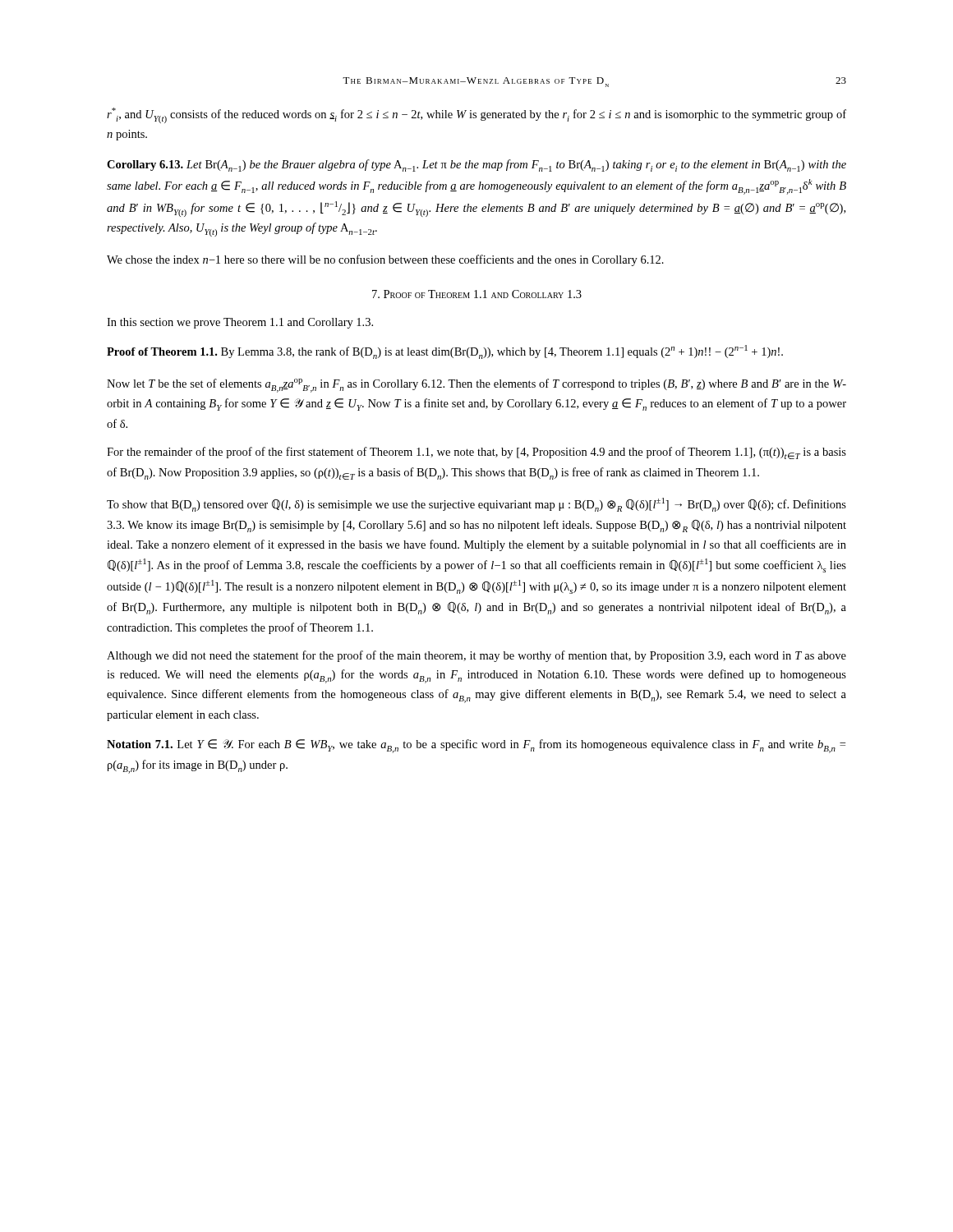
Task: Click on the text starting "7. Proof of Theorem 1.1"
Action: click(x=476, y=294)
